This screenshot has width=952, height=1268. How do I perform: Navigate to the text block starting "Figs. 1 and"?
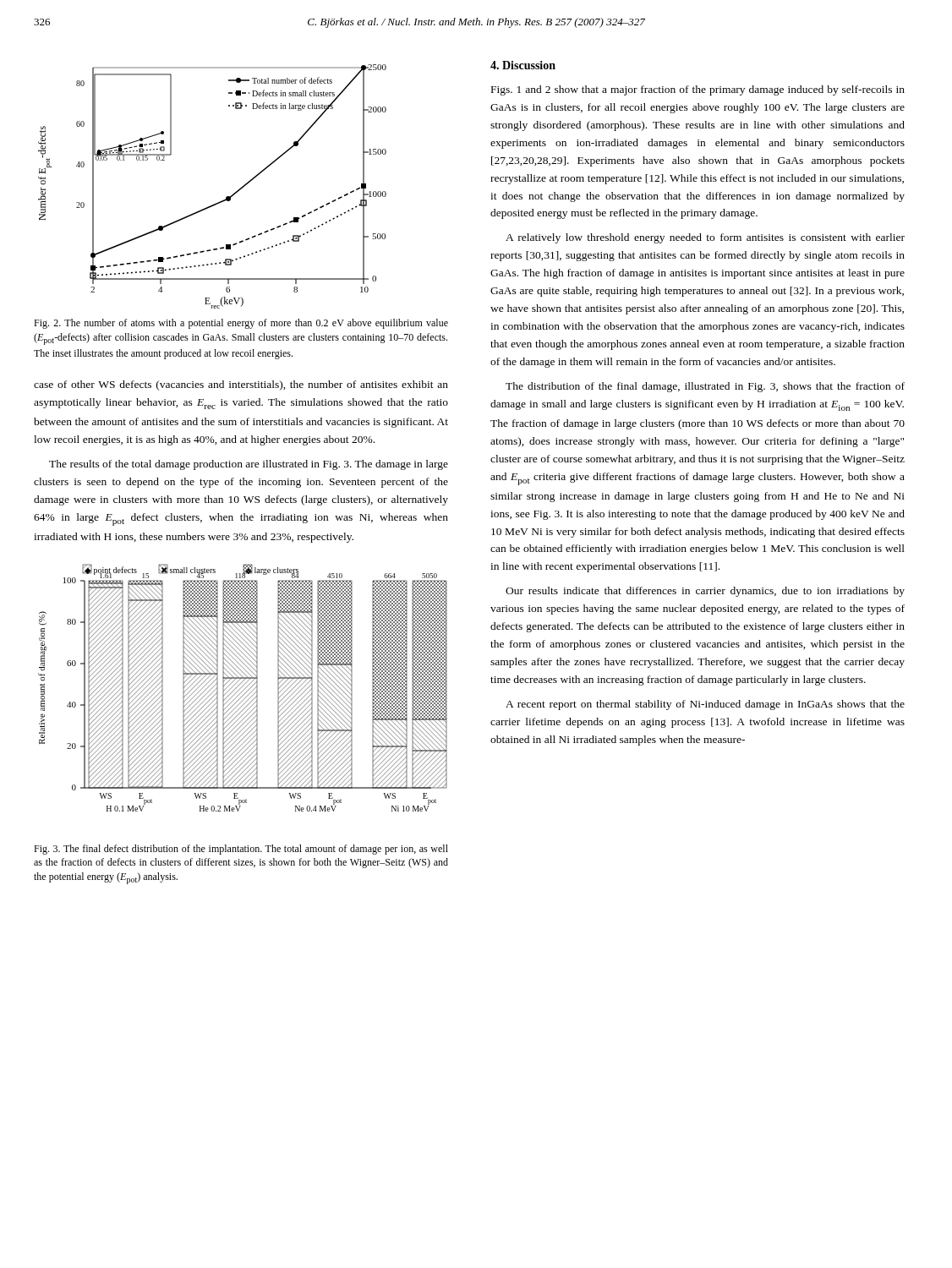698,152
